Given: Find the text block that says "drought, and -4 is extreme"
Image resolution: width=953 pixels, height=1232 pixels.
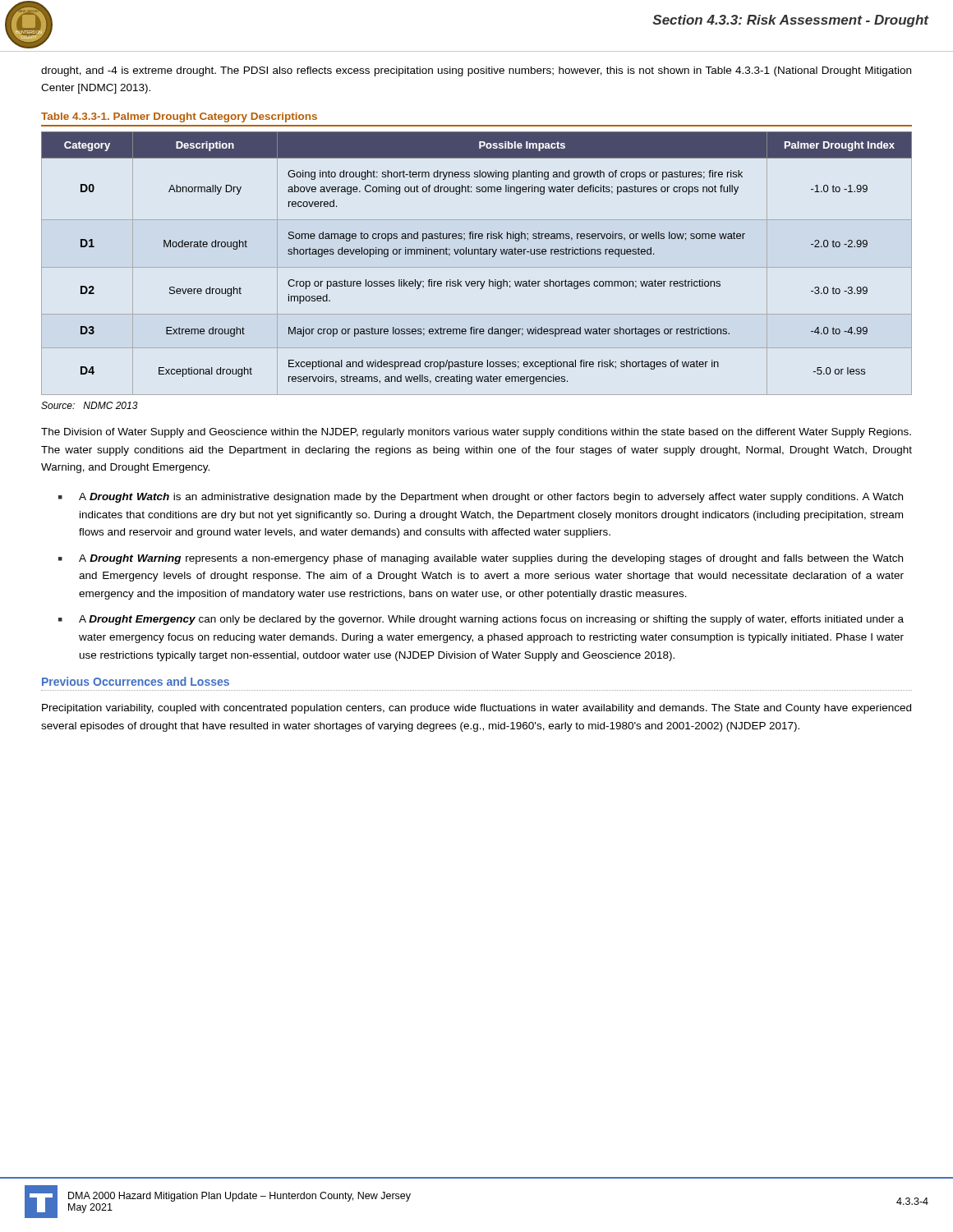Looking at the screenshot, I should coord(476,79).
